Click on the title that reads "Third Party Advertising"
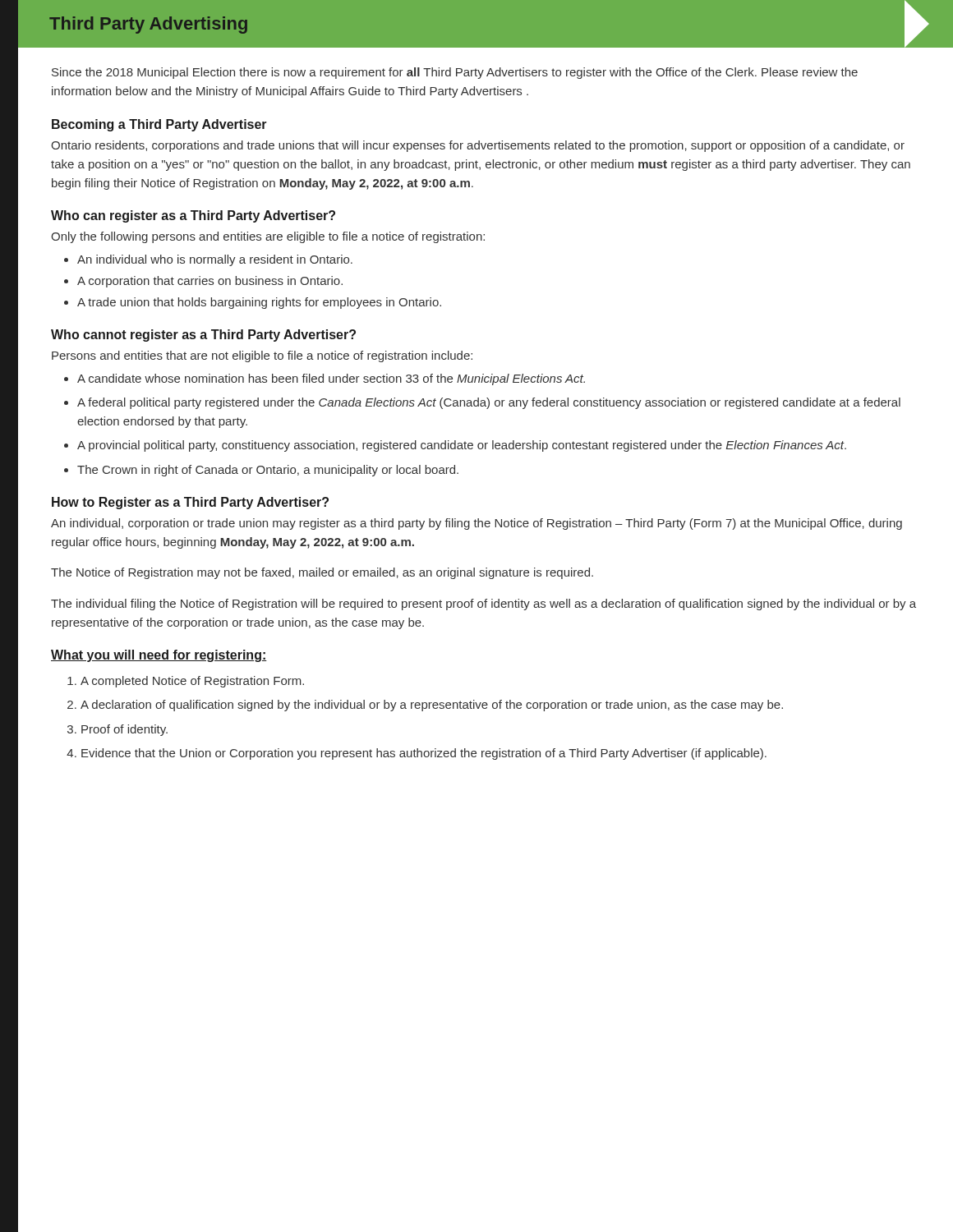The height and width of the screenshot is (1232, 953). coord(149,23)
